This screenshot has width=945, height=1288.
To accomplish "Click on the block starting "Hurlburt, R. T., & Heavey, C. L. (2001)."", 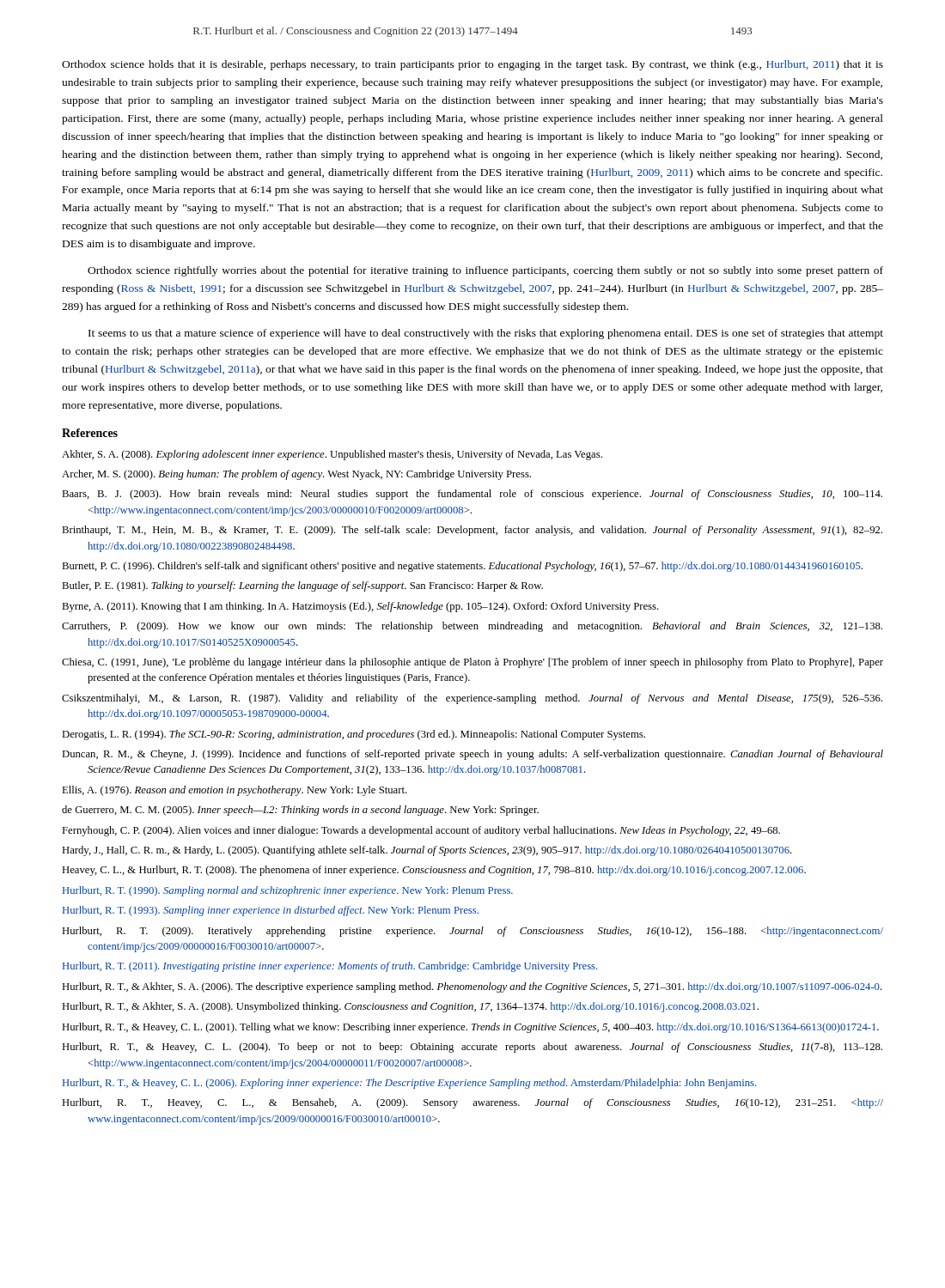I will tap(471, 1027).
